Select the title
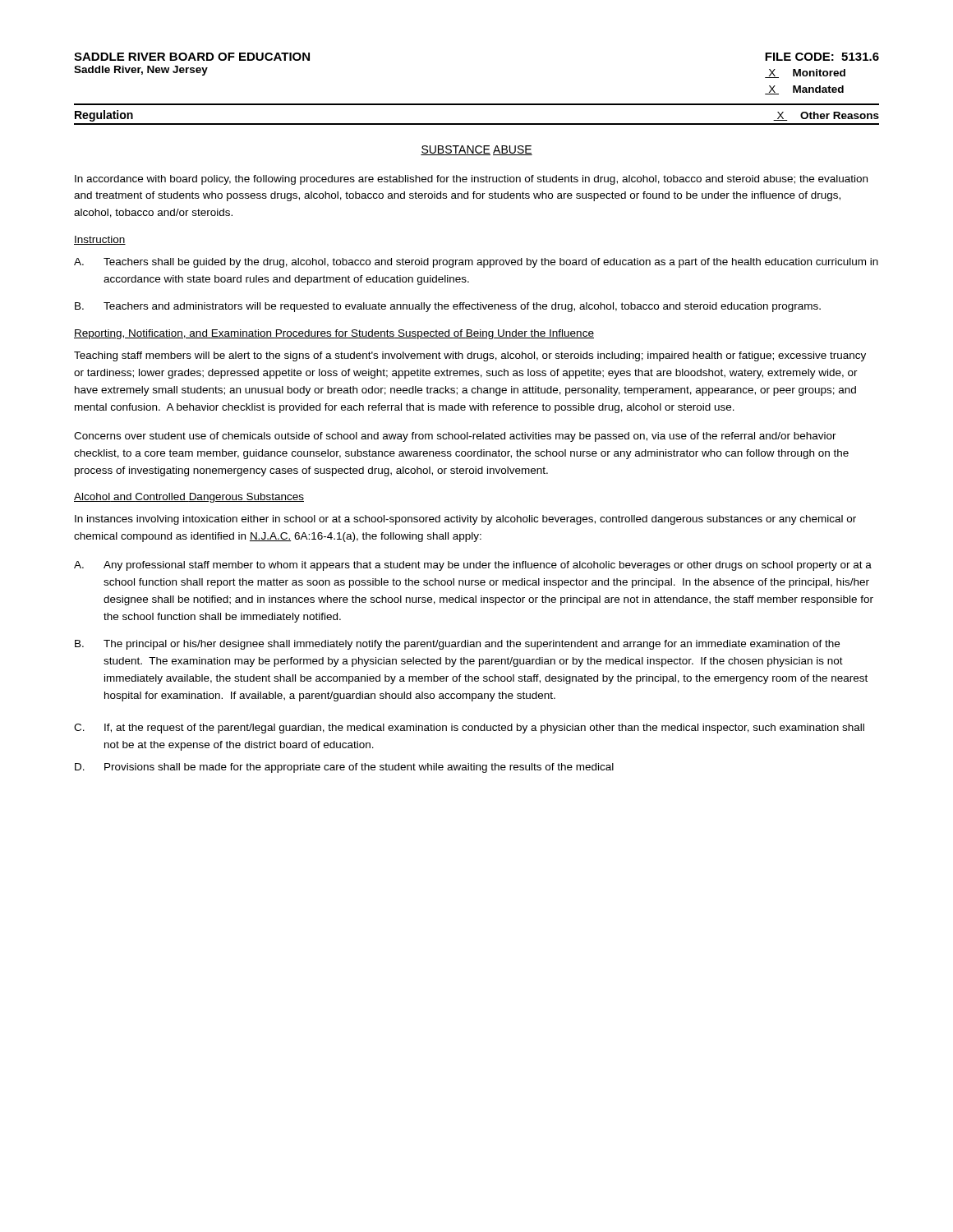This screenshot has width=953, height=1232. tap(476, 149)
